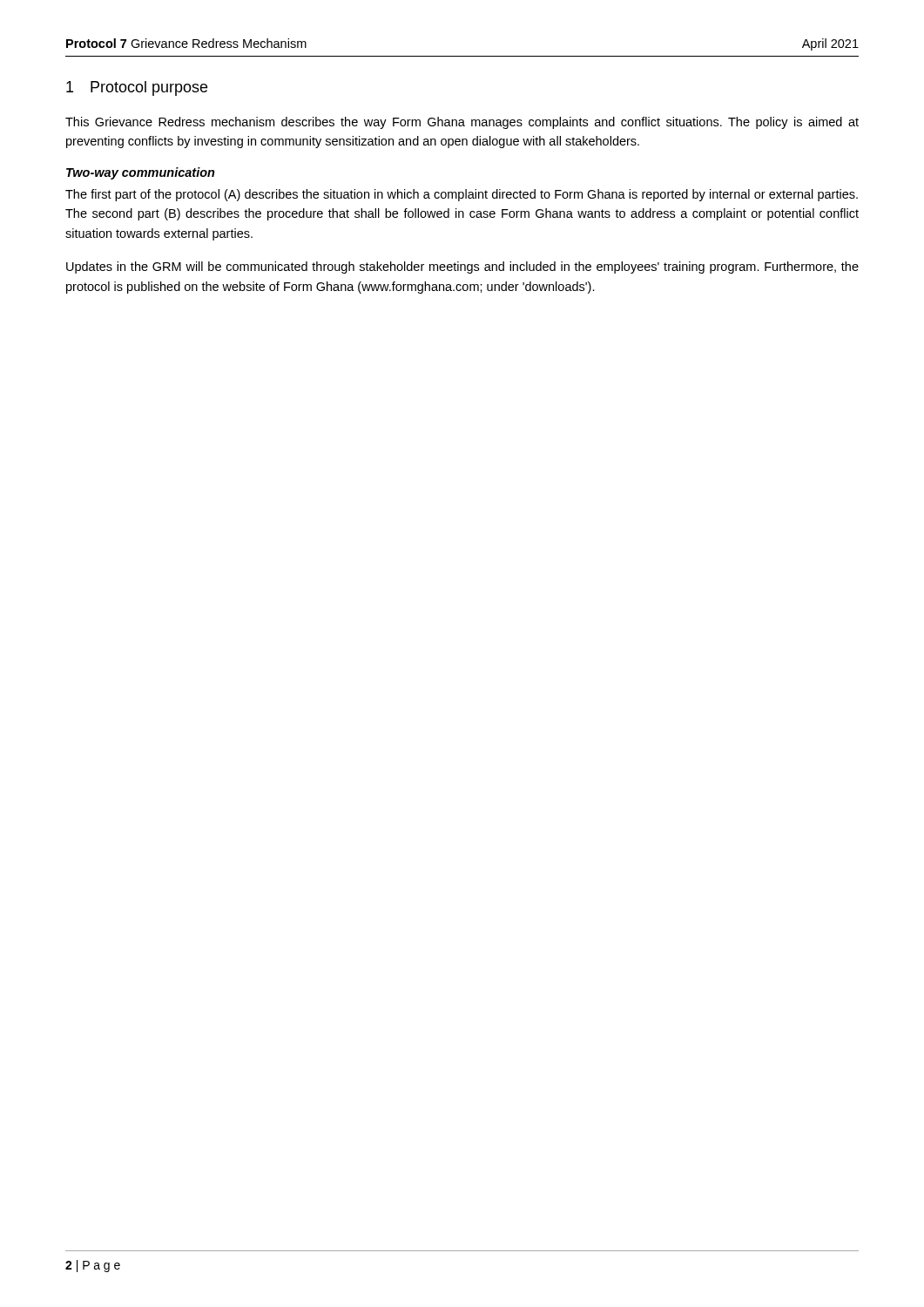Click on the section header that reads "1Protocol purpose"

tap(137, 88)
